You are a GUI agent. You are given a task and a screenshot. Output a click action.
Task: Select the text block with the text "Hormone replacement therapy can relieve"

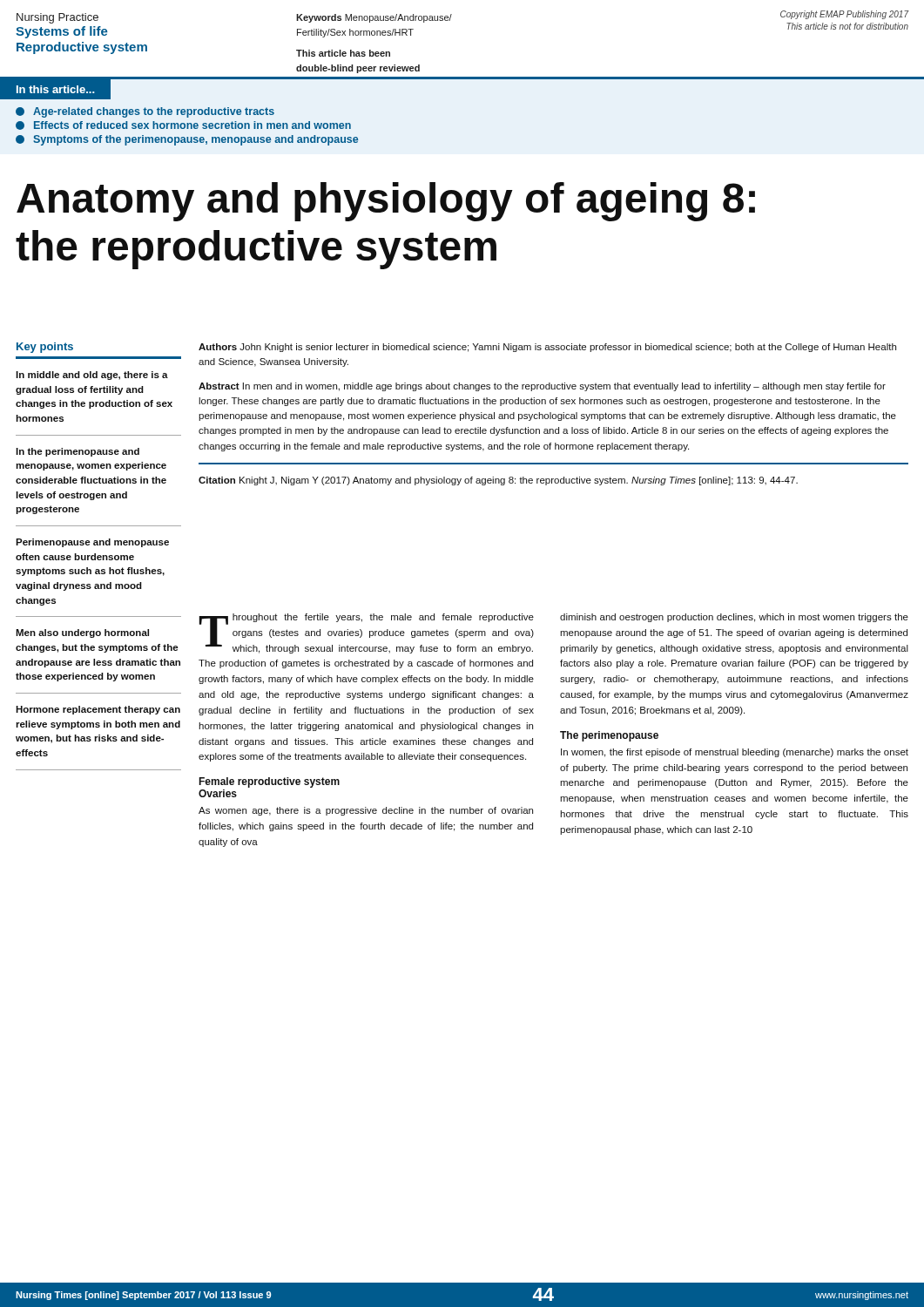tap(98, 731)
